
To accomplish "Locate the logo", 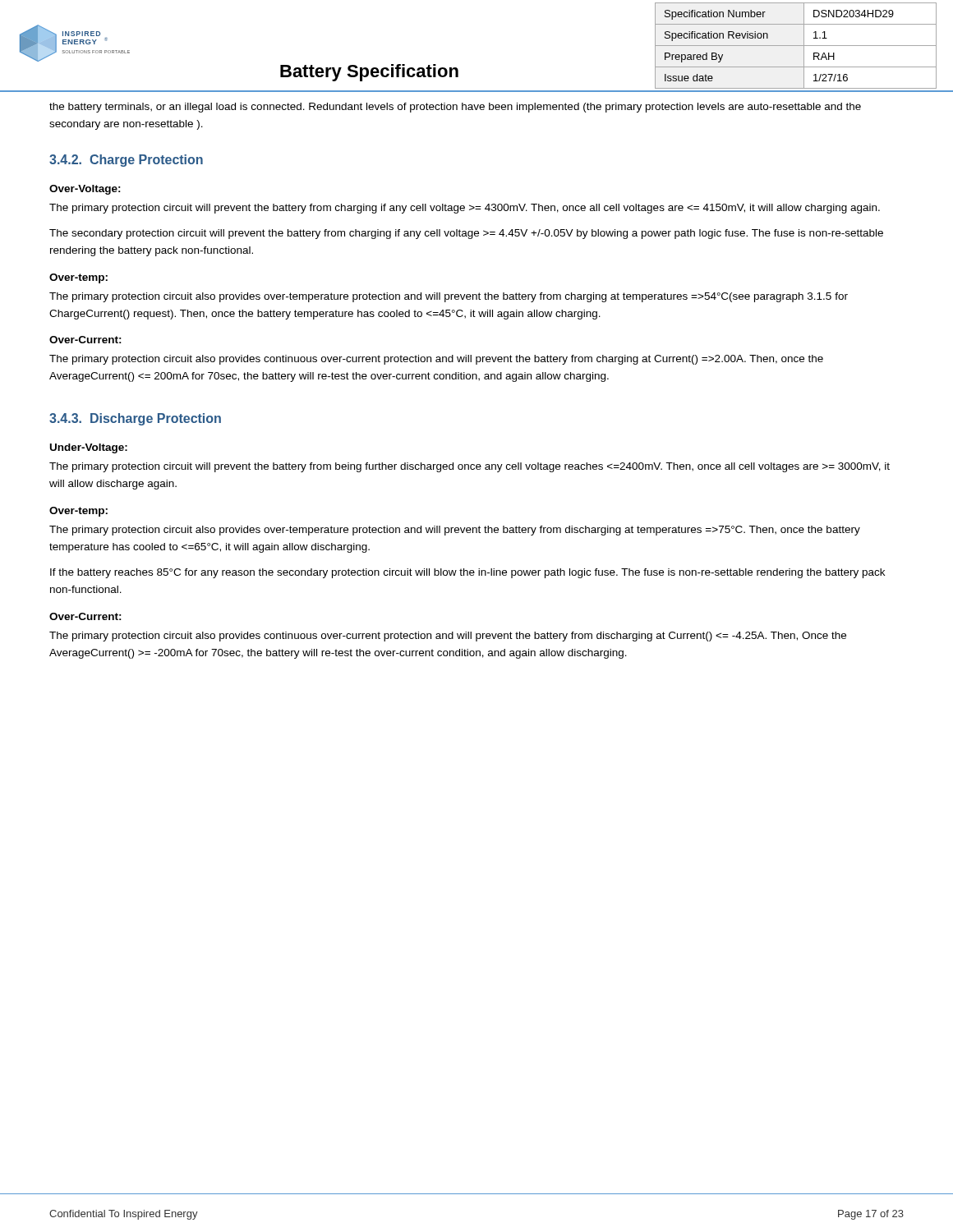I will (131, 45).
